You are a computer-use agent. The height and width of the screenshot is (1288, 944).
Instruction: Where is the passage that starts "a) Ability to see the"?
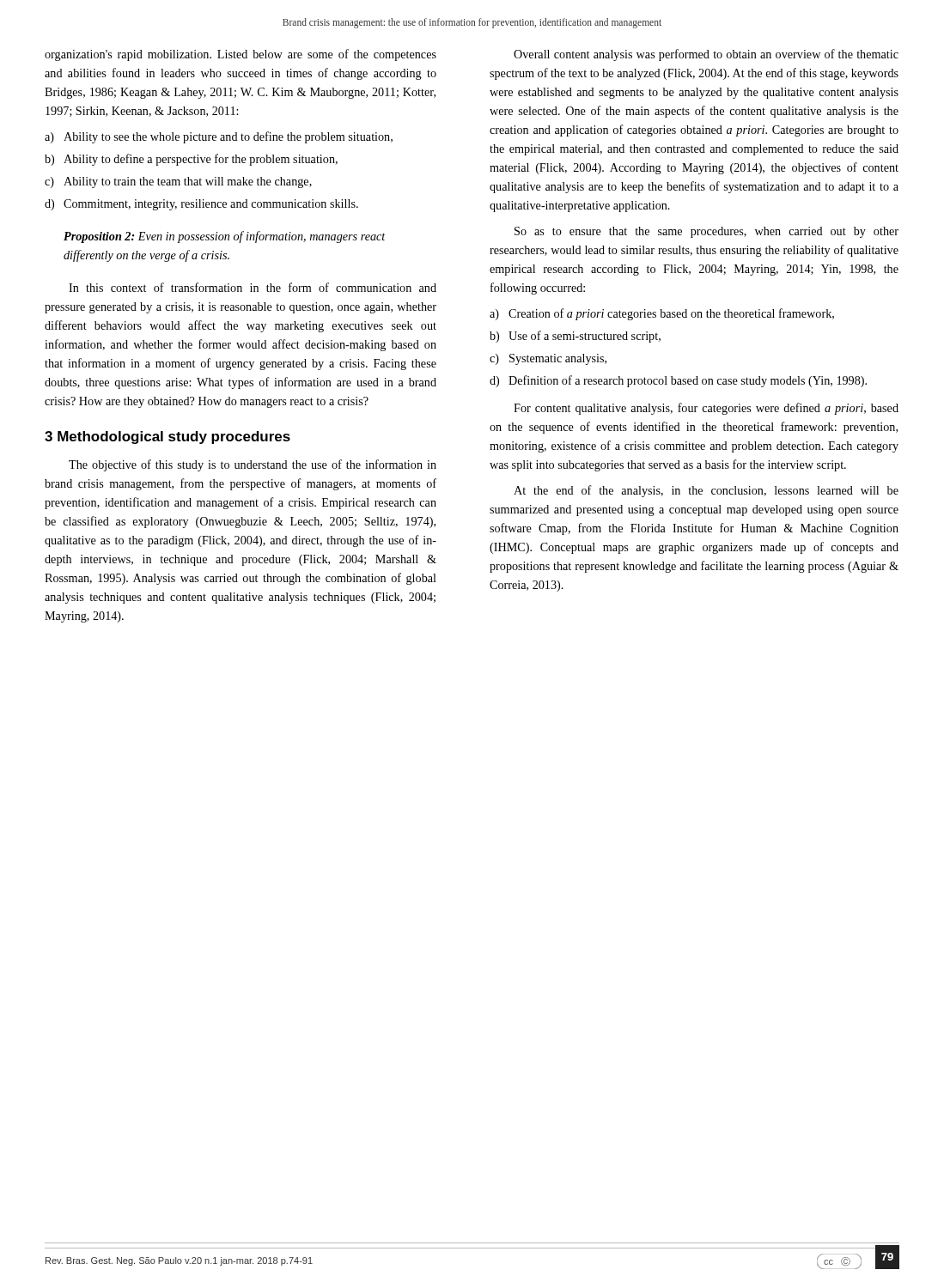coord(240,137)
